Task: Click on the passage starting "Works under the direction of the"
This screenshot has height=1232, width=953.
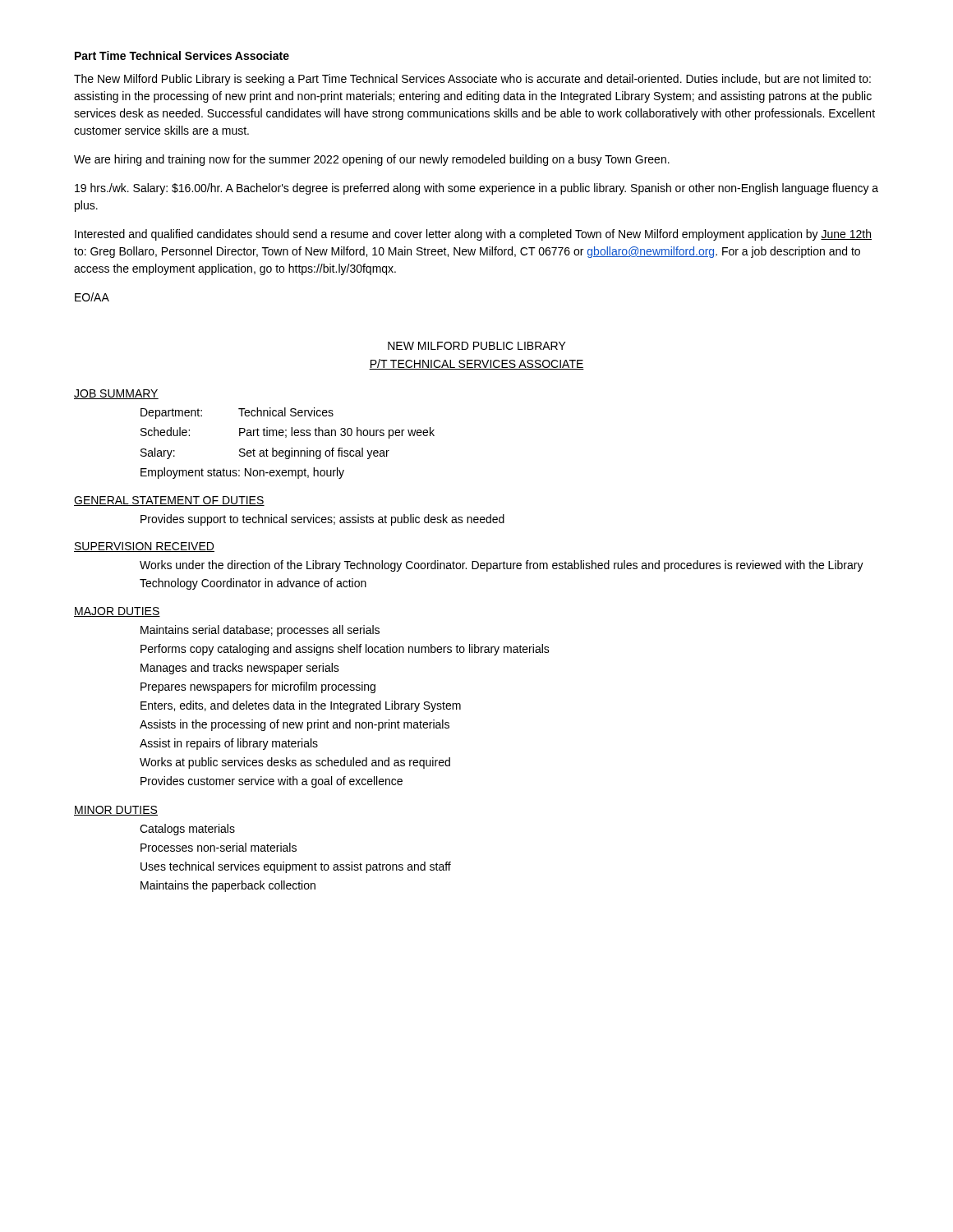Action: point(501,574)
